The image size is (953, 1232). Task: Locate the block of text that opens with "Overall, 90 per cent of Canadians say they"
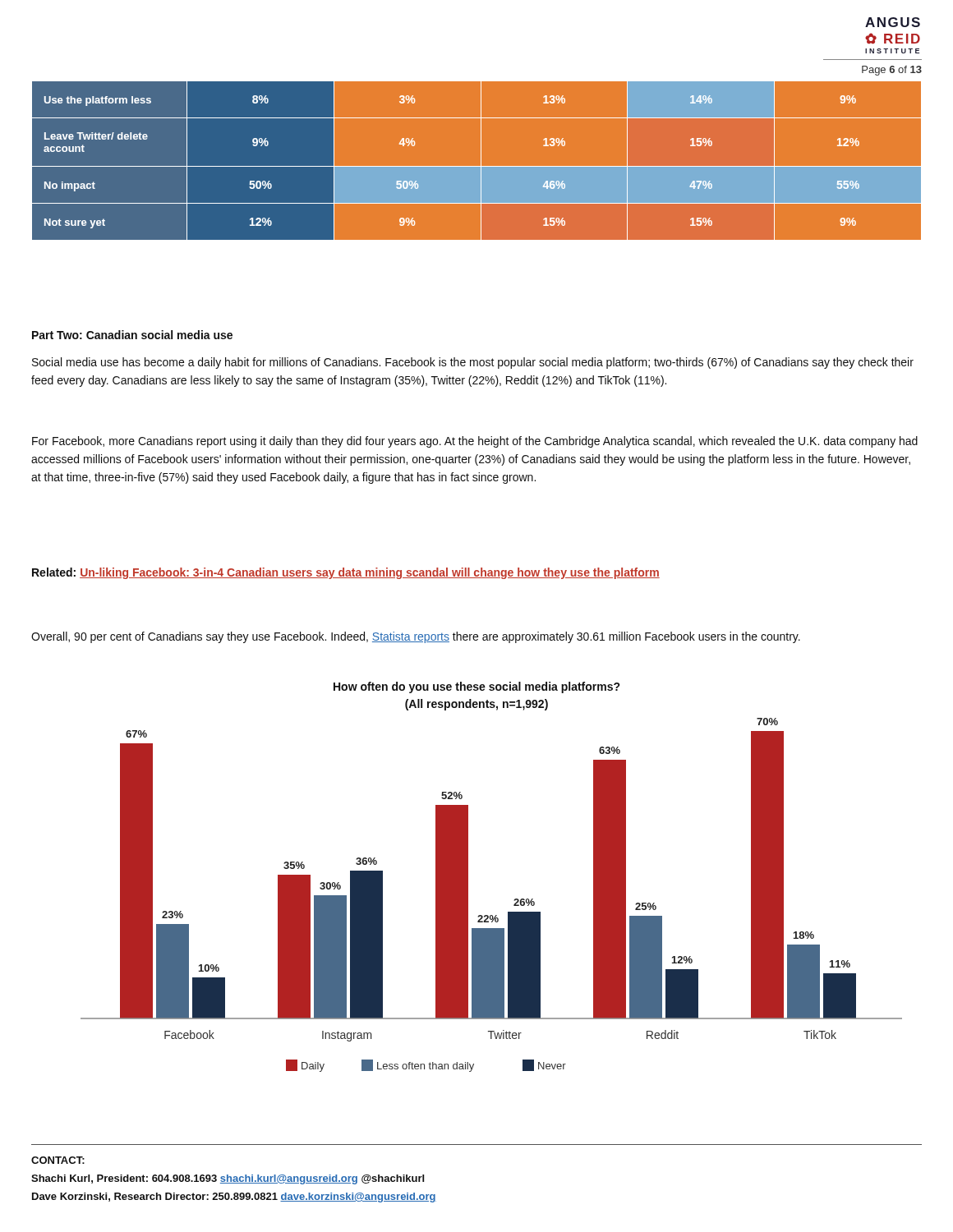416,637
